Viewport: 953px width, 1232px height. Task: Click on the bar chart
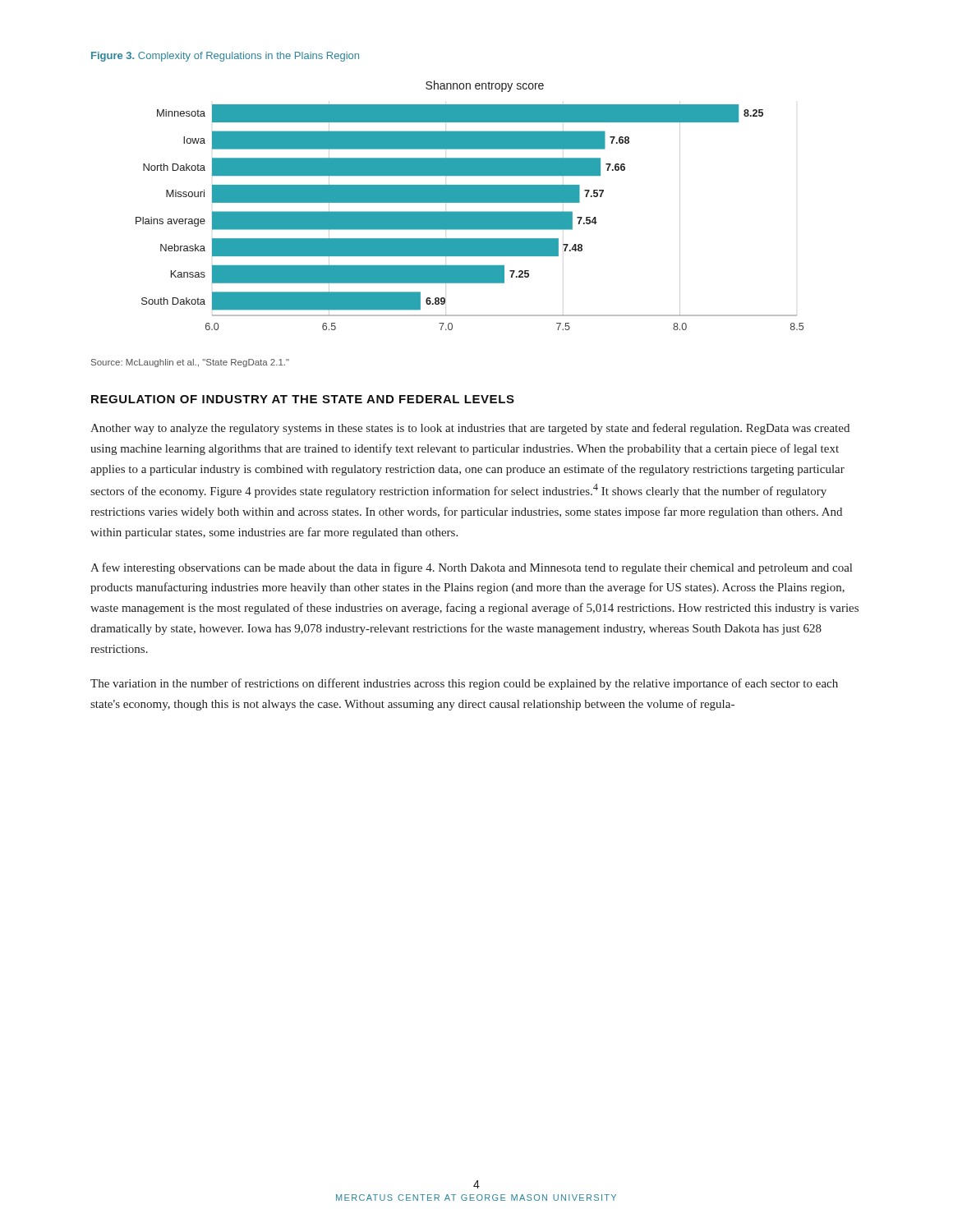tap(476, 213)
